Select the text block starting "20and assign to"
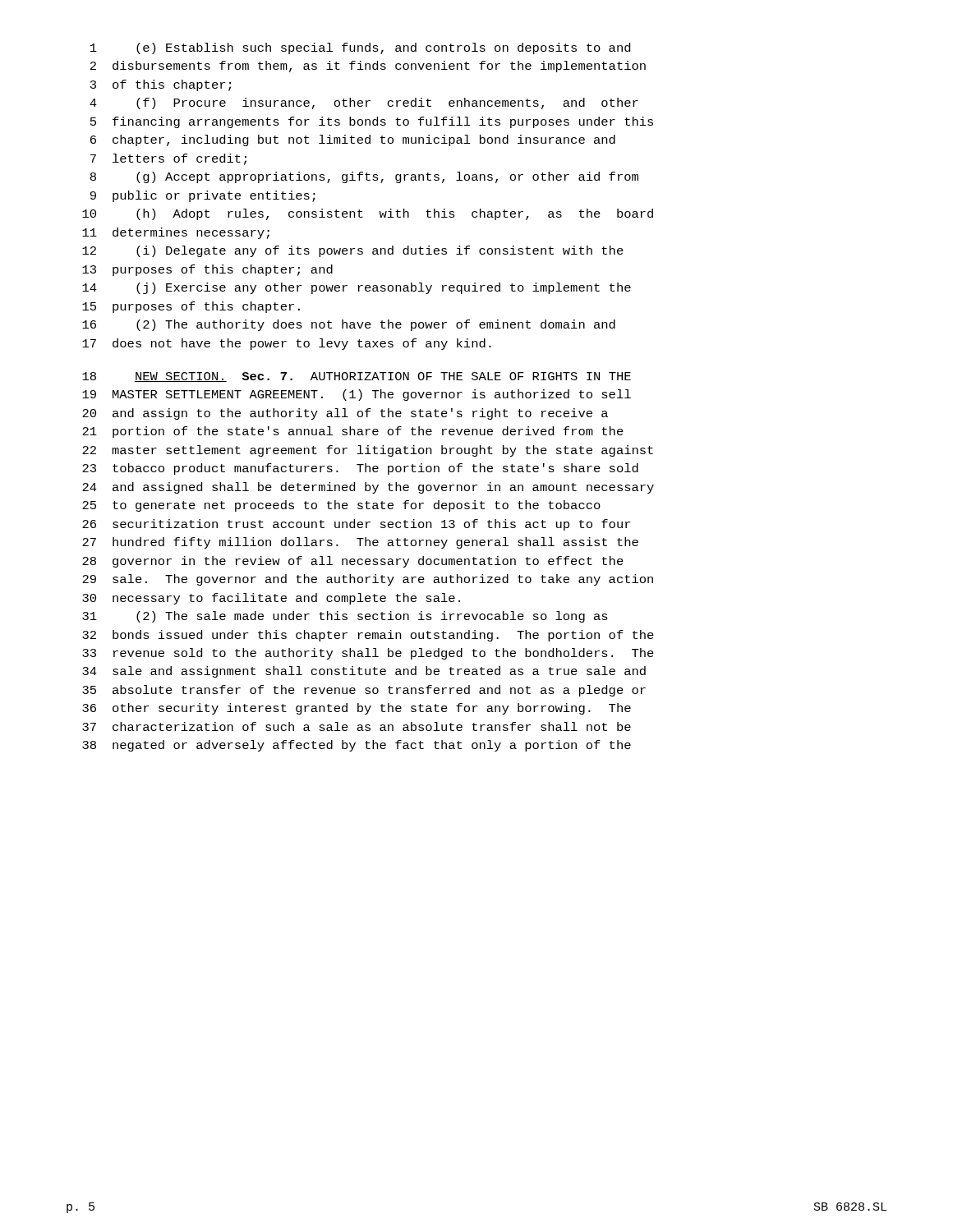Screen dimensions: 1232x953 point(476,414)
